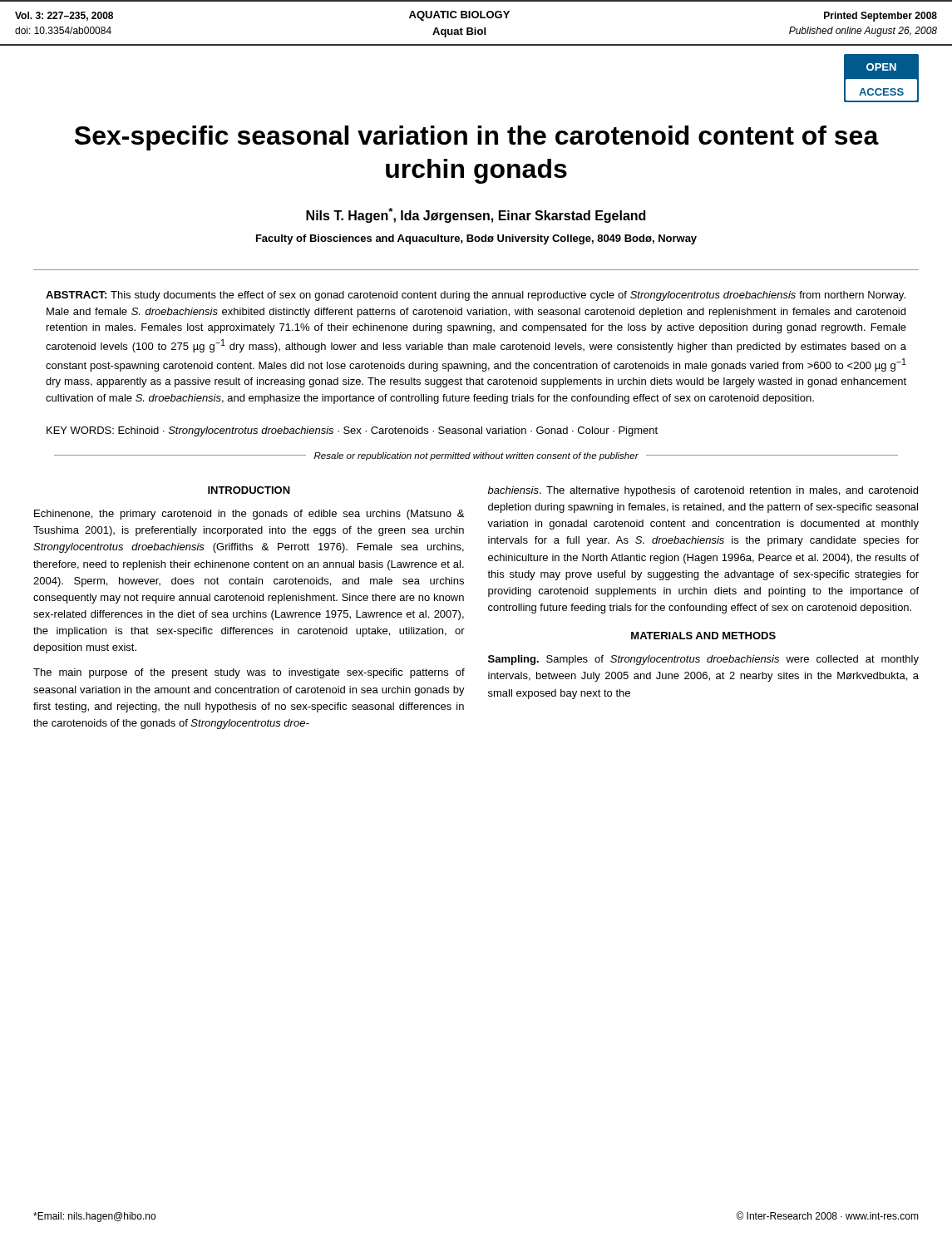Locate the block starting "Sampling. Samples of Strongylocentrotus droebachiensis were collected at"
This screenshot has width=952, height=1247.
pos(703,676)
